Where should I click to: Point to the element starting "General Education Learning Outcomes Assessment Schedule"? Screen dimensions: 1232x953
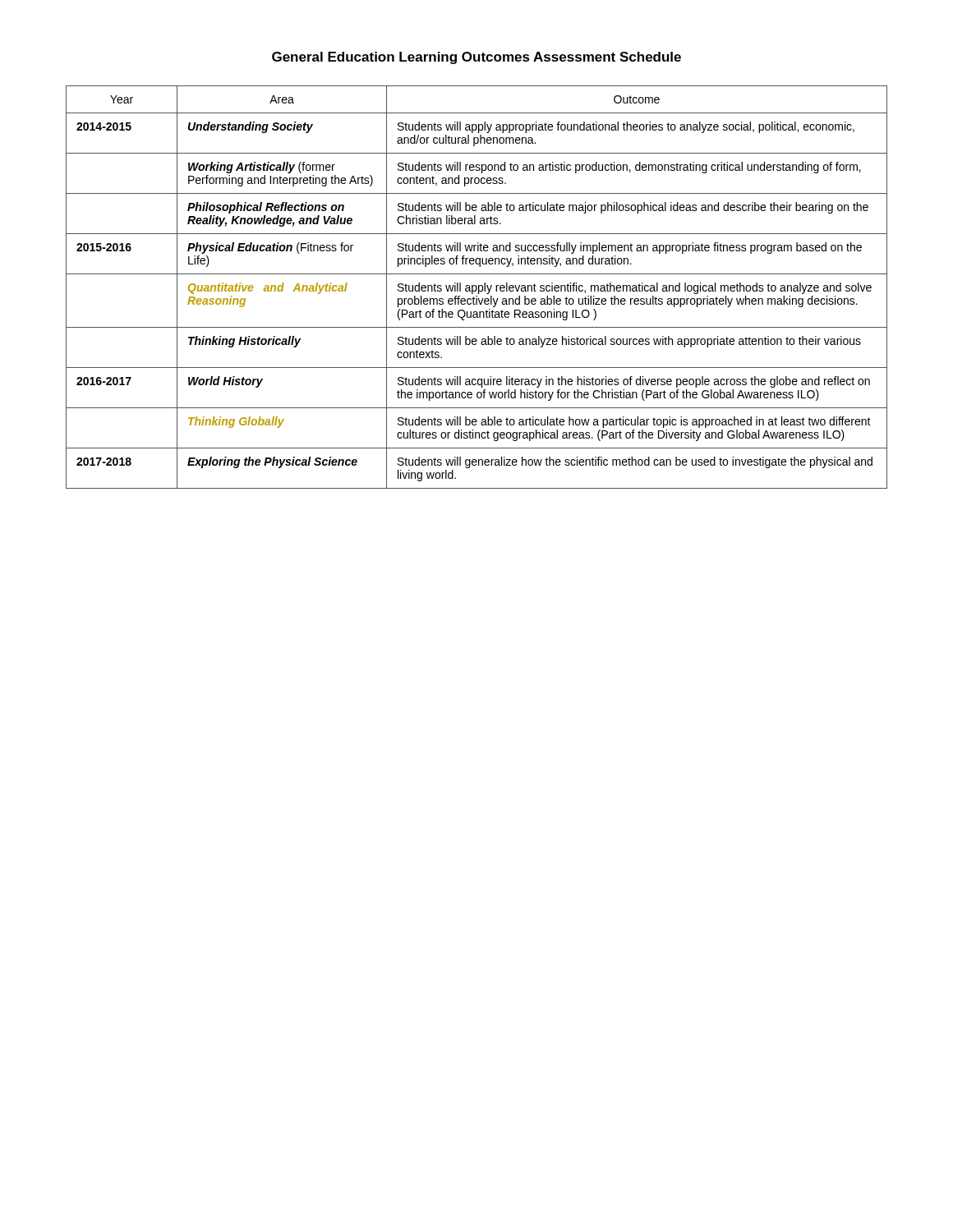(x=476, y=57)
